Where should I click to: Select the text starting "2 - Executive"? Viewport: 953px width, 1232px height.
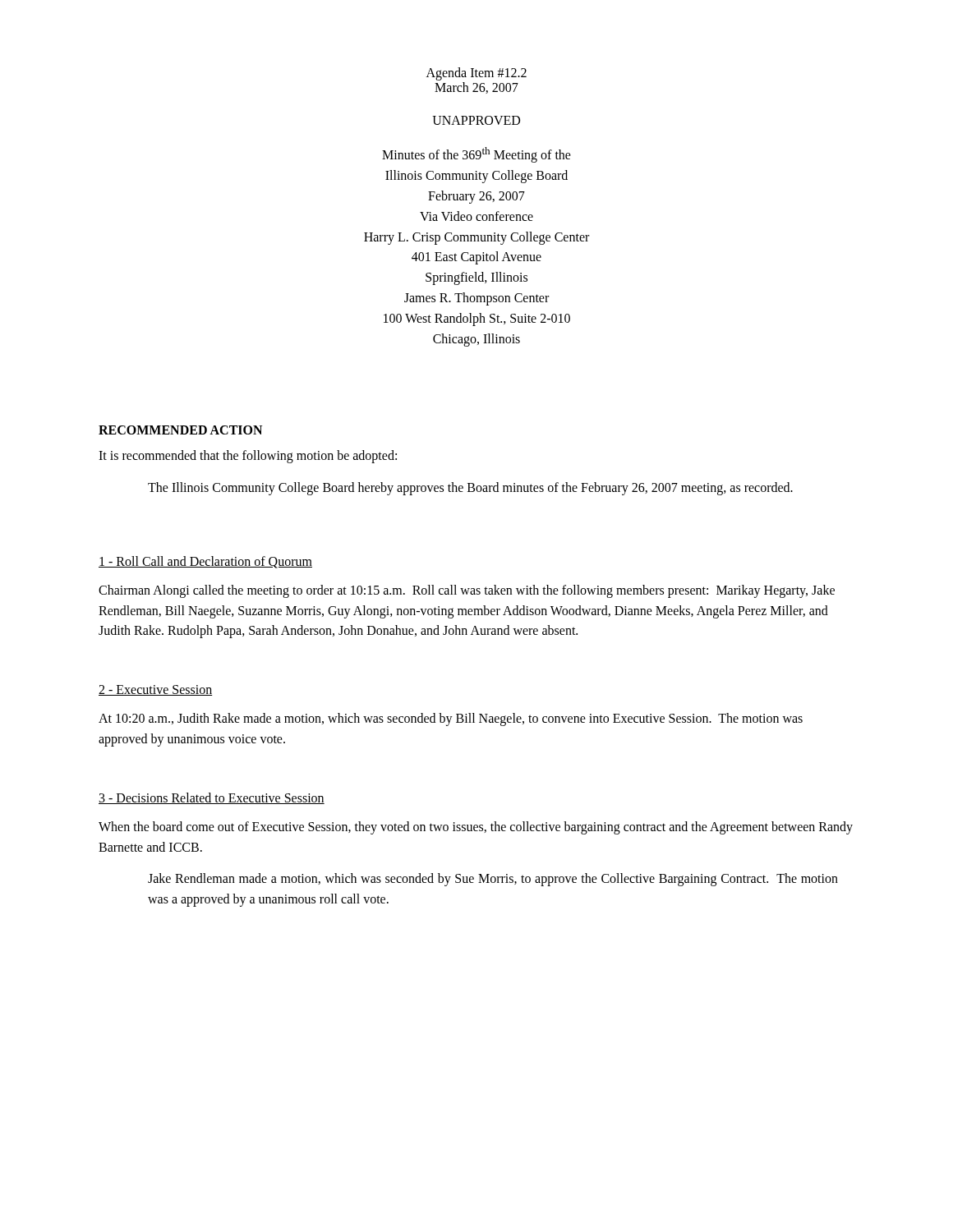(x=155, y=690)
